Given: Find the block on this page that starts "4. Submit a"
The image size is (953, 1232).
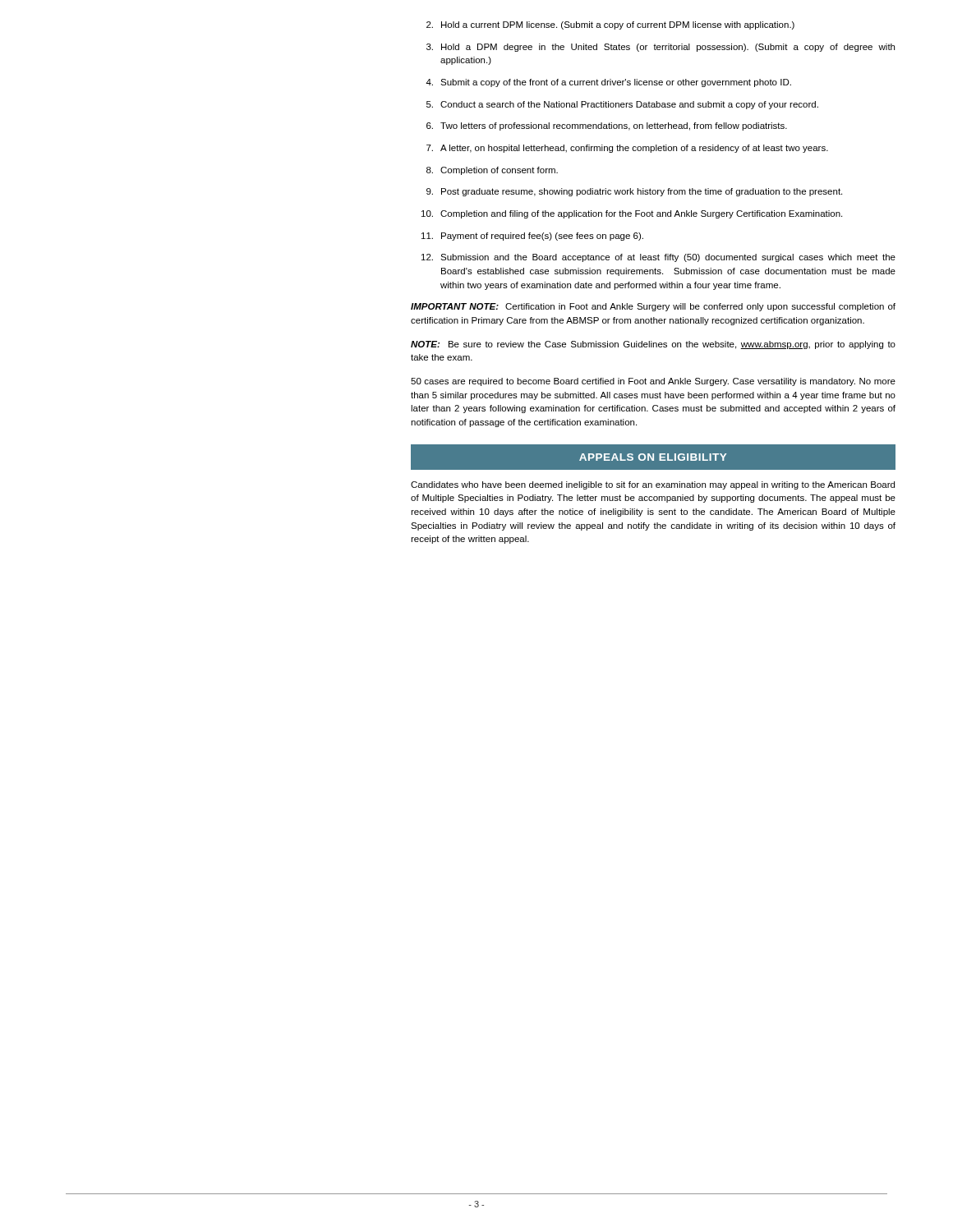Looking at the screenshot, I should click(x=653, y=82).
